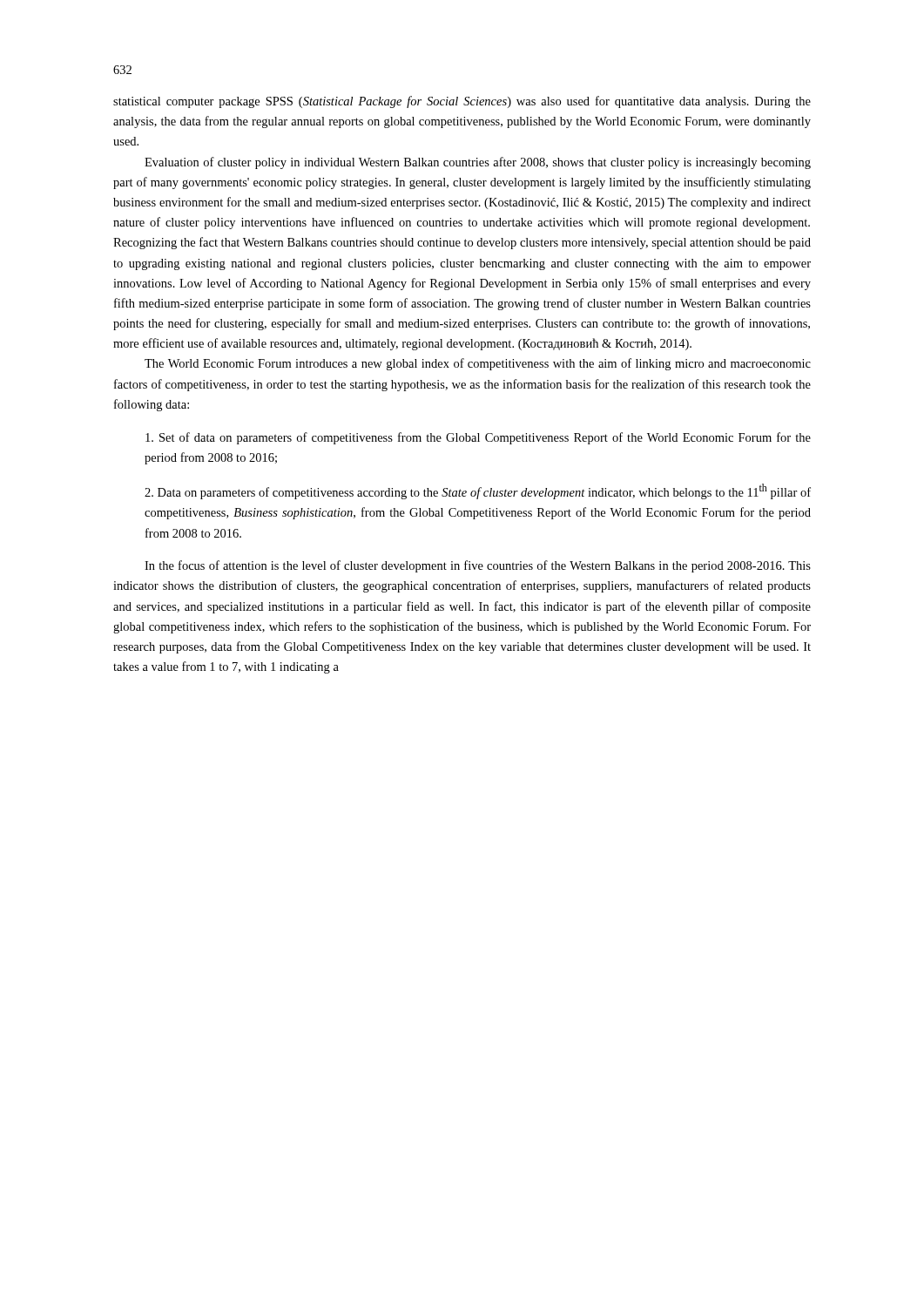Where is the passage that starts "Set of data on parameters of"?
The width and height of the screenshot is (924, 1307).
[x=478, y=448]
